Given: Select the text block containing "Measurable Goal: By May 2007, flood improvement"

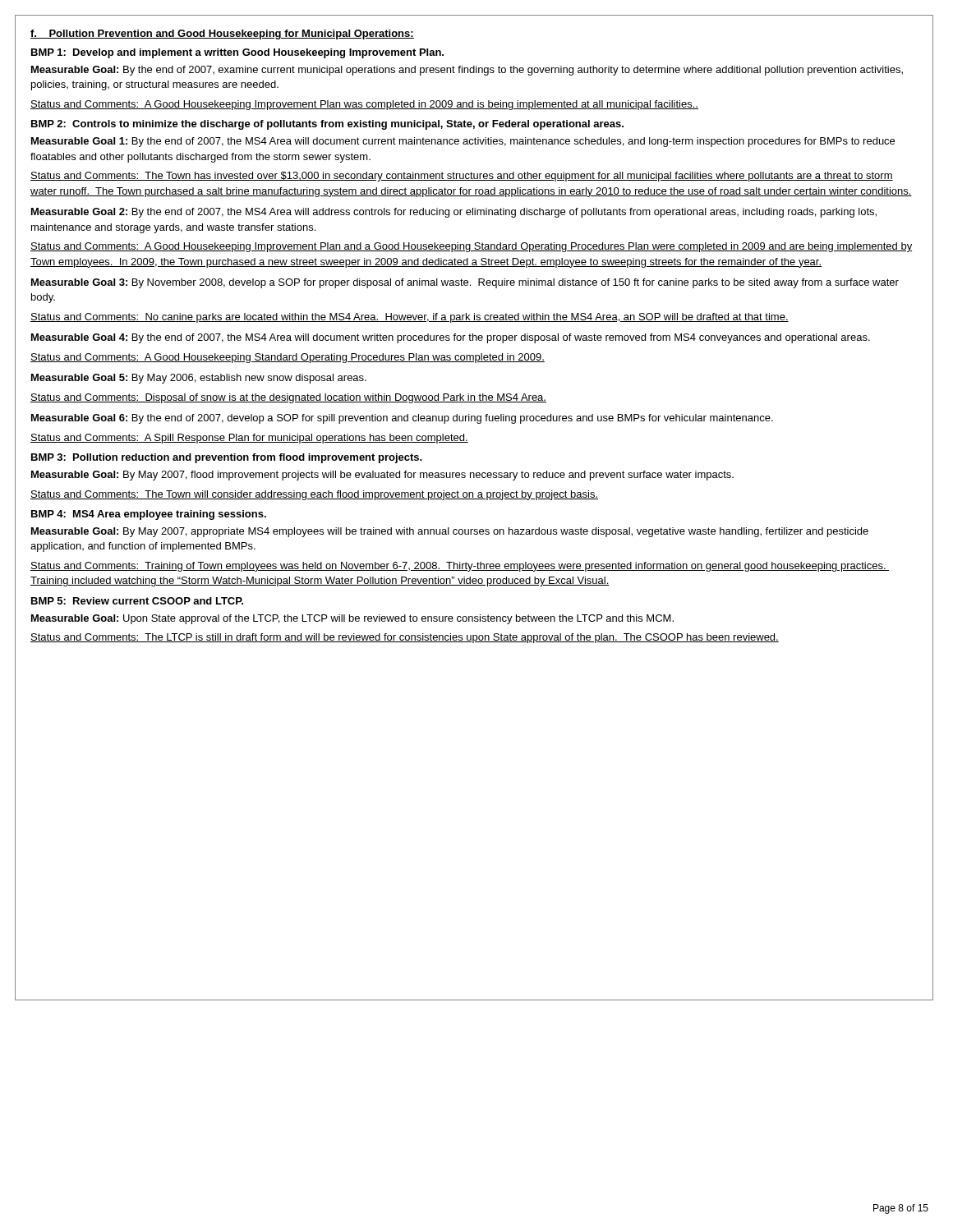Looking at the screenshot, I should 474,475.
